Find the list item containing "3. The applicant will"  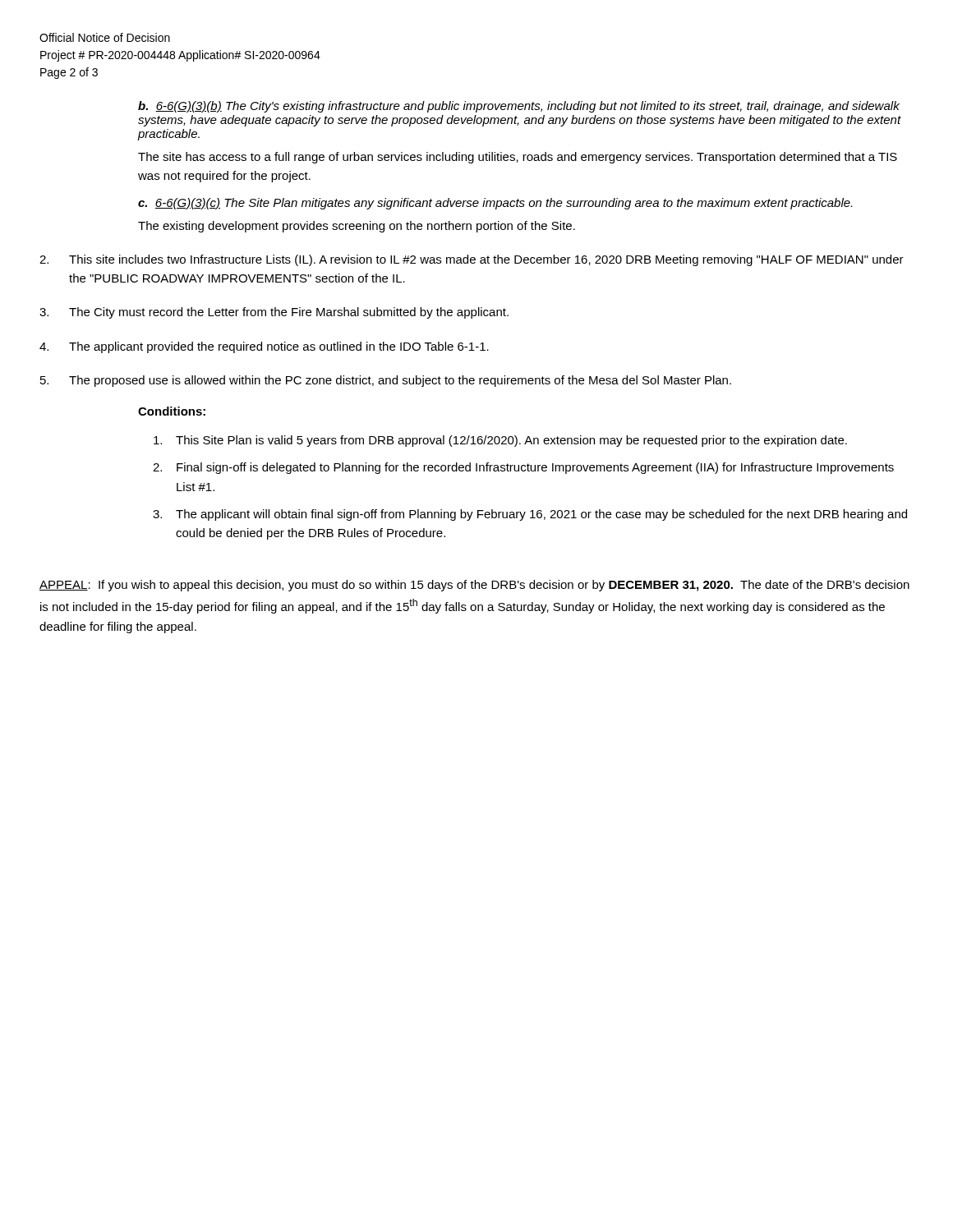pyautogui.click(x=533, y=523)
